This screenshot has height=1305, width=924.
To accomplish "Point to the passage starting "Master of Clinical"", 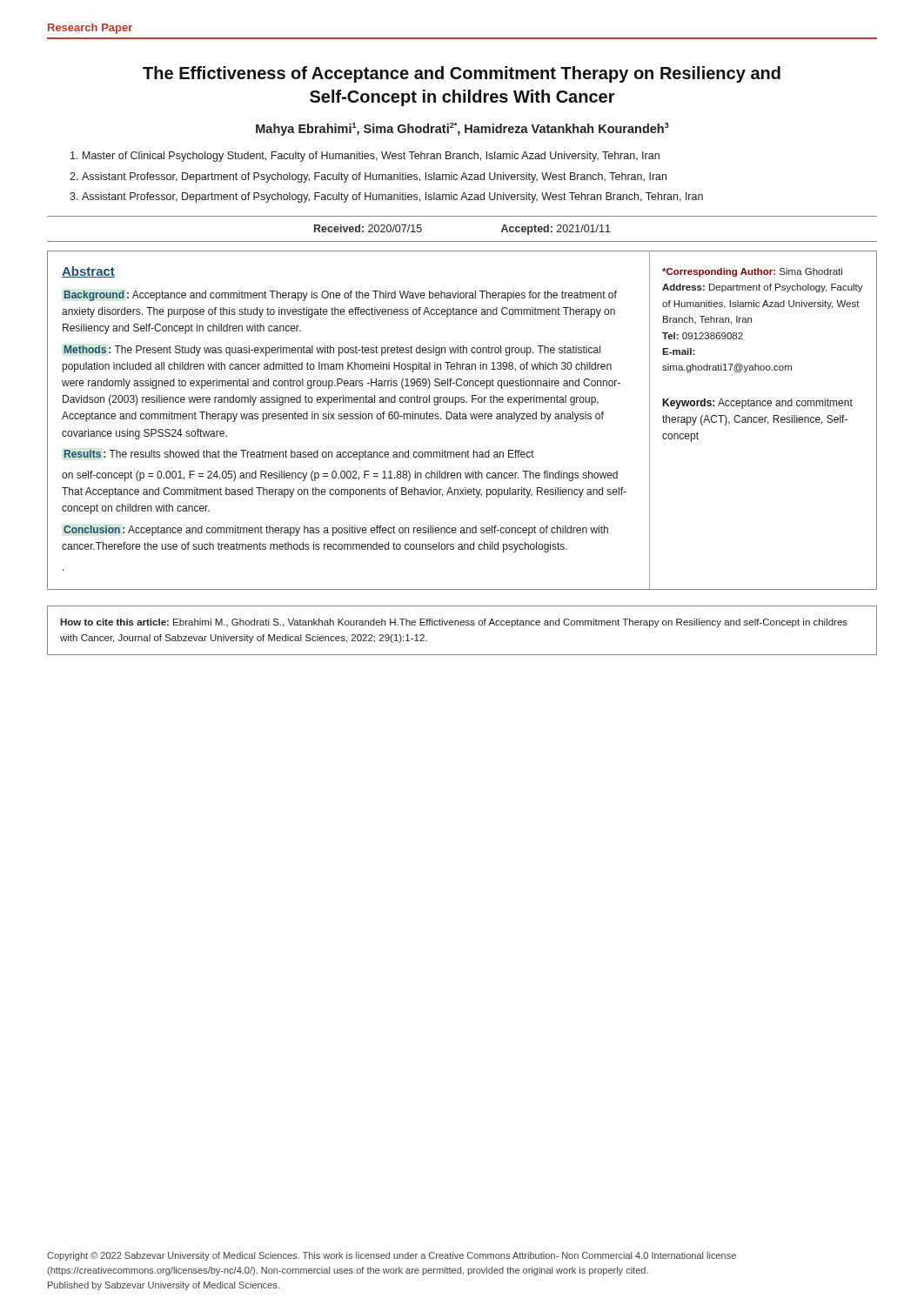I will (371, 156).
